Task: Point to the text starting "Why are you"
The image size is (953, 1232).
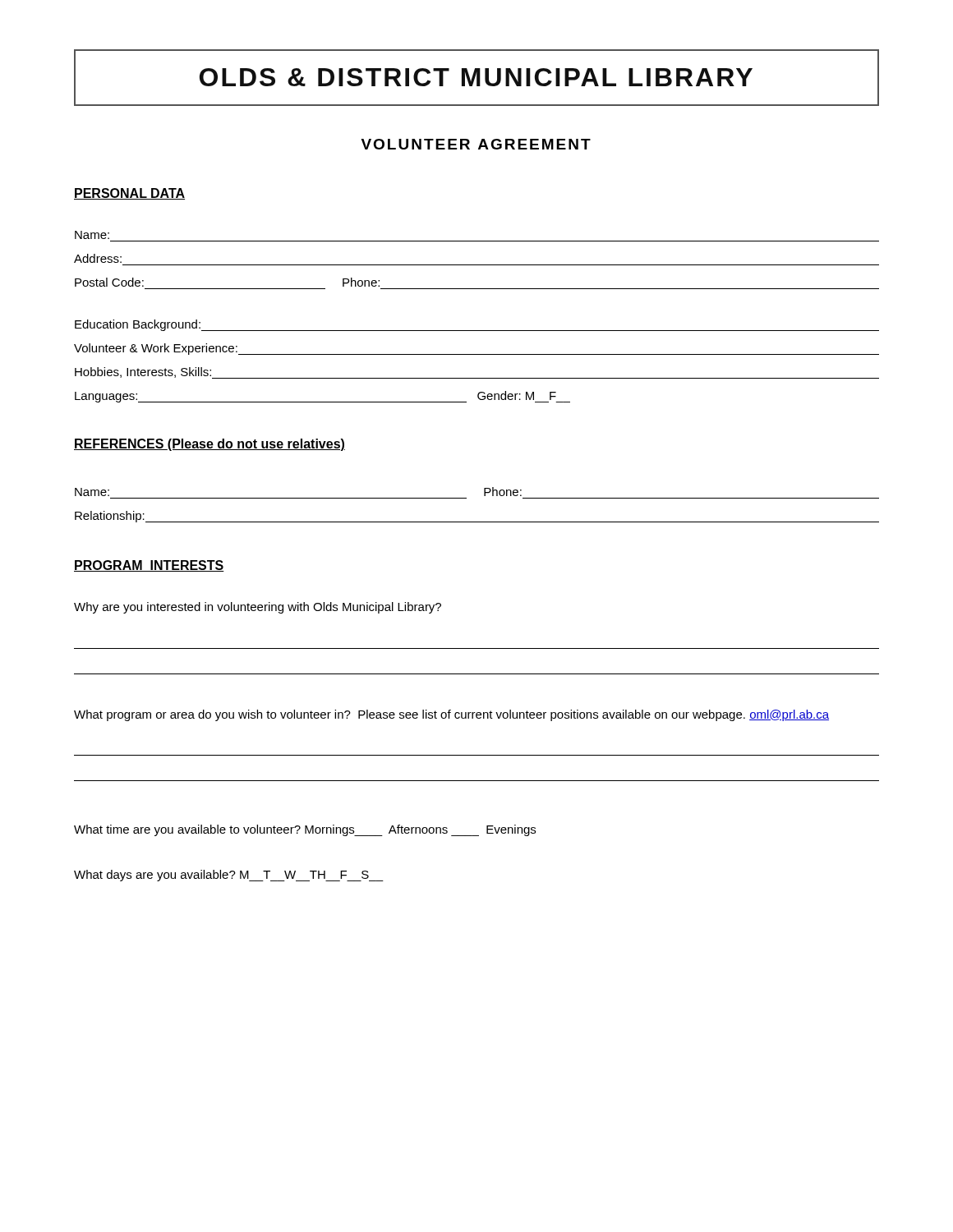Action: tap(258, 608)
